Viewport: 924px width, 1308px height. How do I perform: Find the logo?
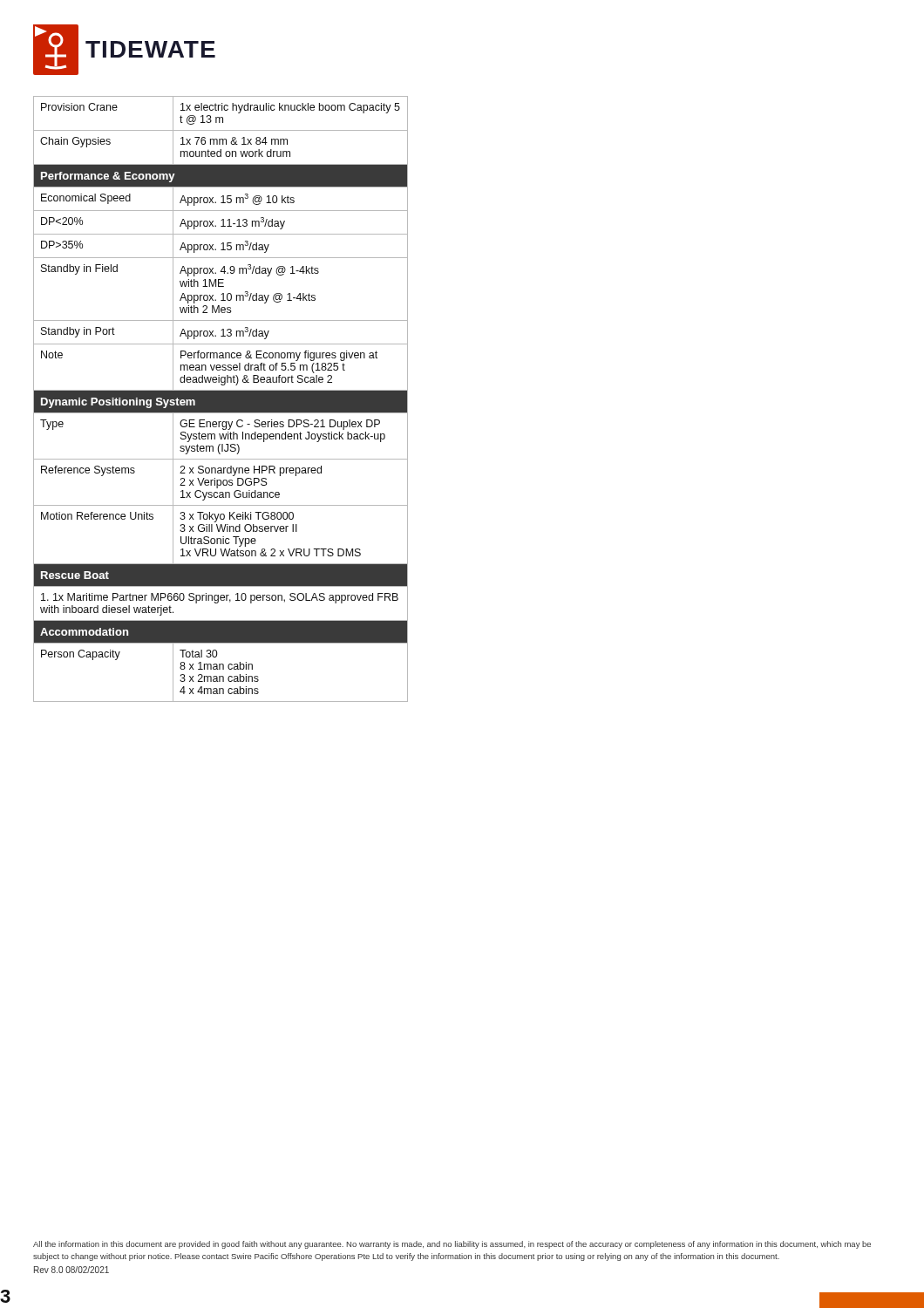(x=129, y=55)
